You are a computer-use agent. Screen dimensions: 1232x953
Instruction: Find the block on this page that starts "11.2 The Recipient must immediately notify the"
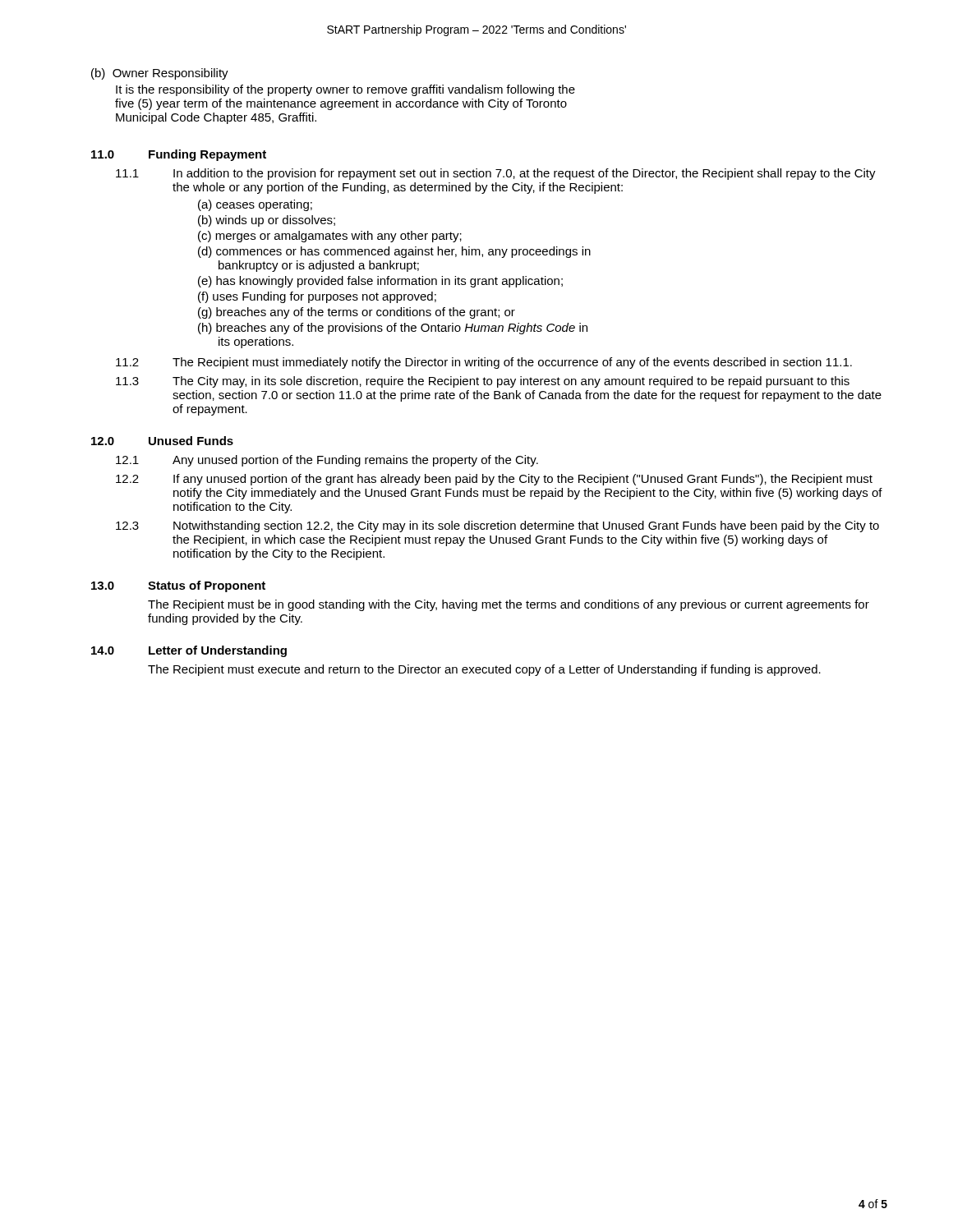(489, 362)
